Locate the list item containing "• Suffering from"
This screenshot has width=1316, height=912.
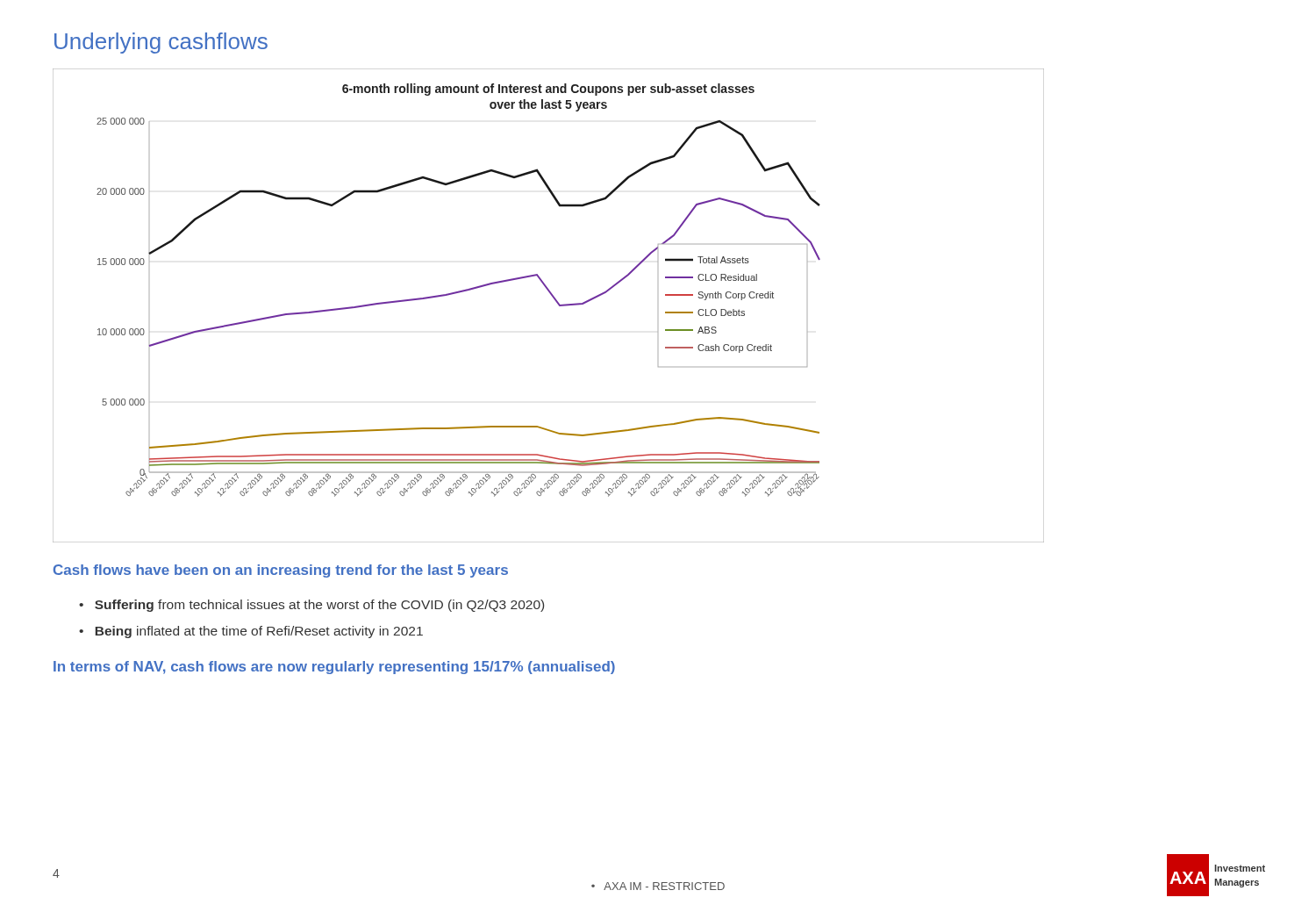point(312,604)
